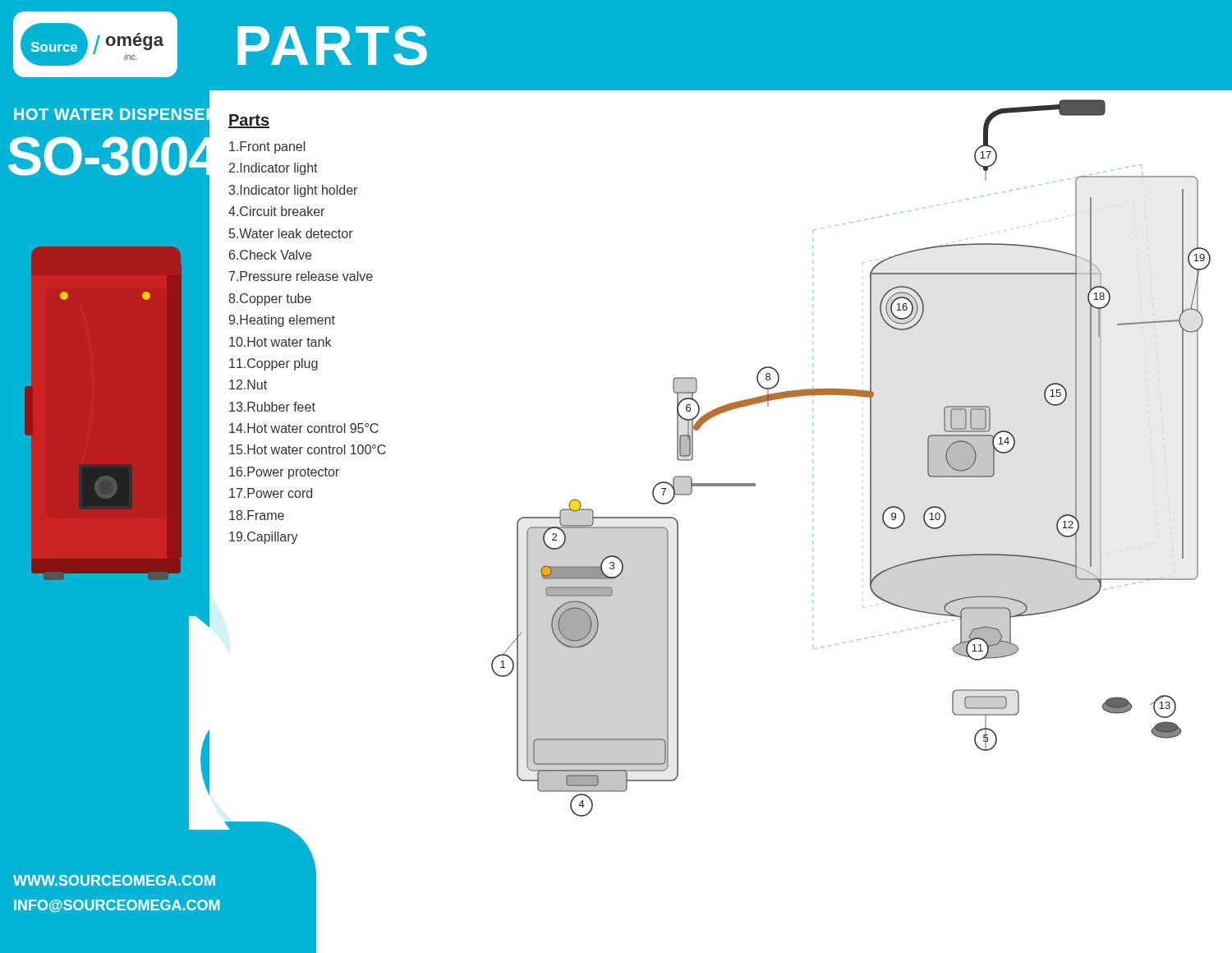This screenshot has height=953, width=1232.
Task: Find the region starting "Front panel"
Action: coord(267,147)
